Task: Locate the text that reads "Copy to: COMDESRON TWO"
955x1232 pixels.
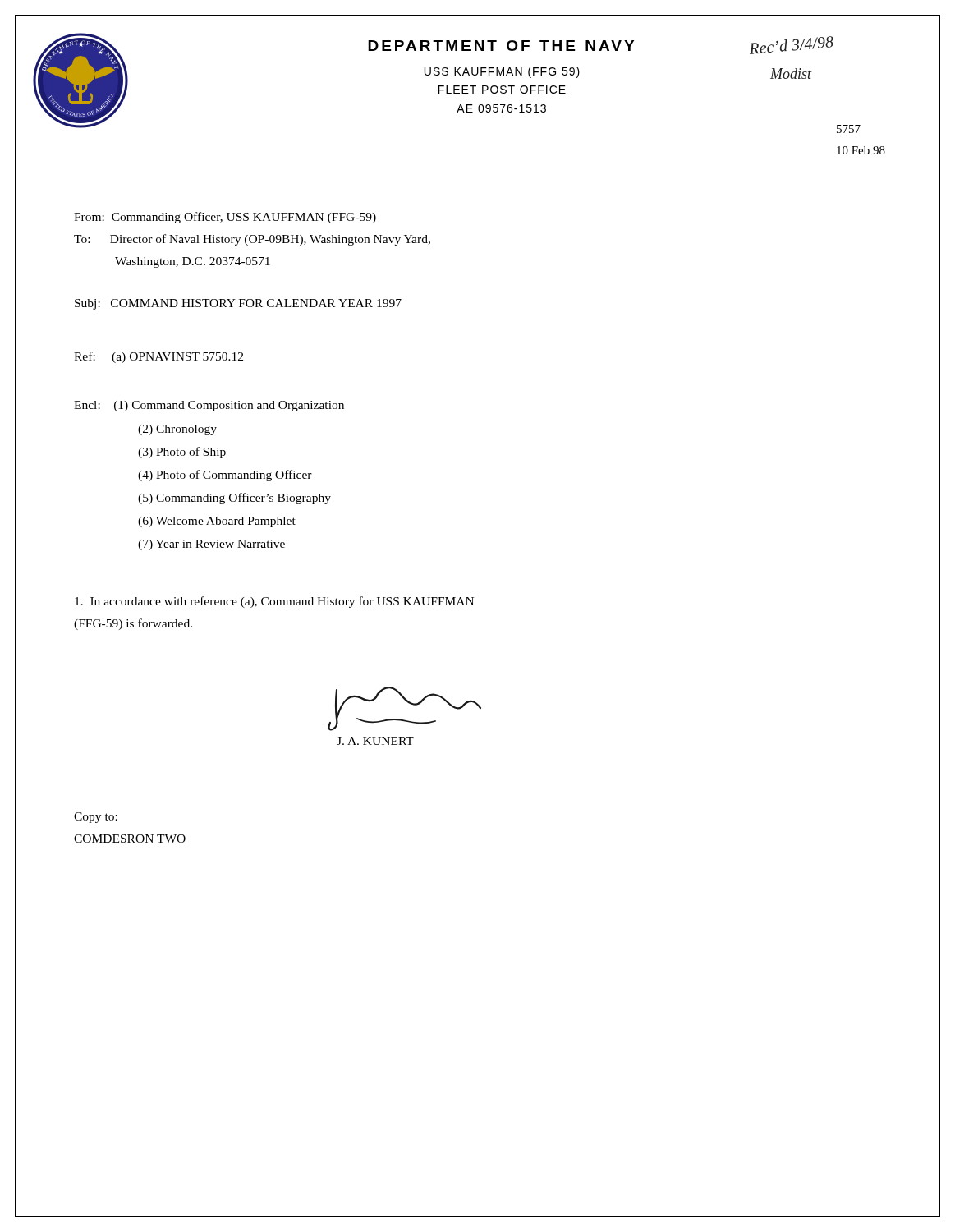Action: point(130,827)
